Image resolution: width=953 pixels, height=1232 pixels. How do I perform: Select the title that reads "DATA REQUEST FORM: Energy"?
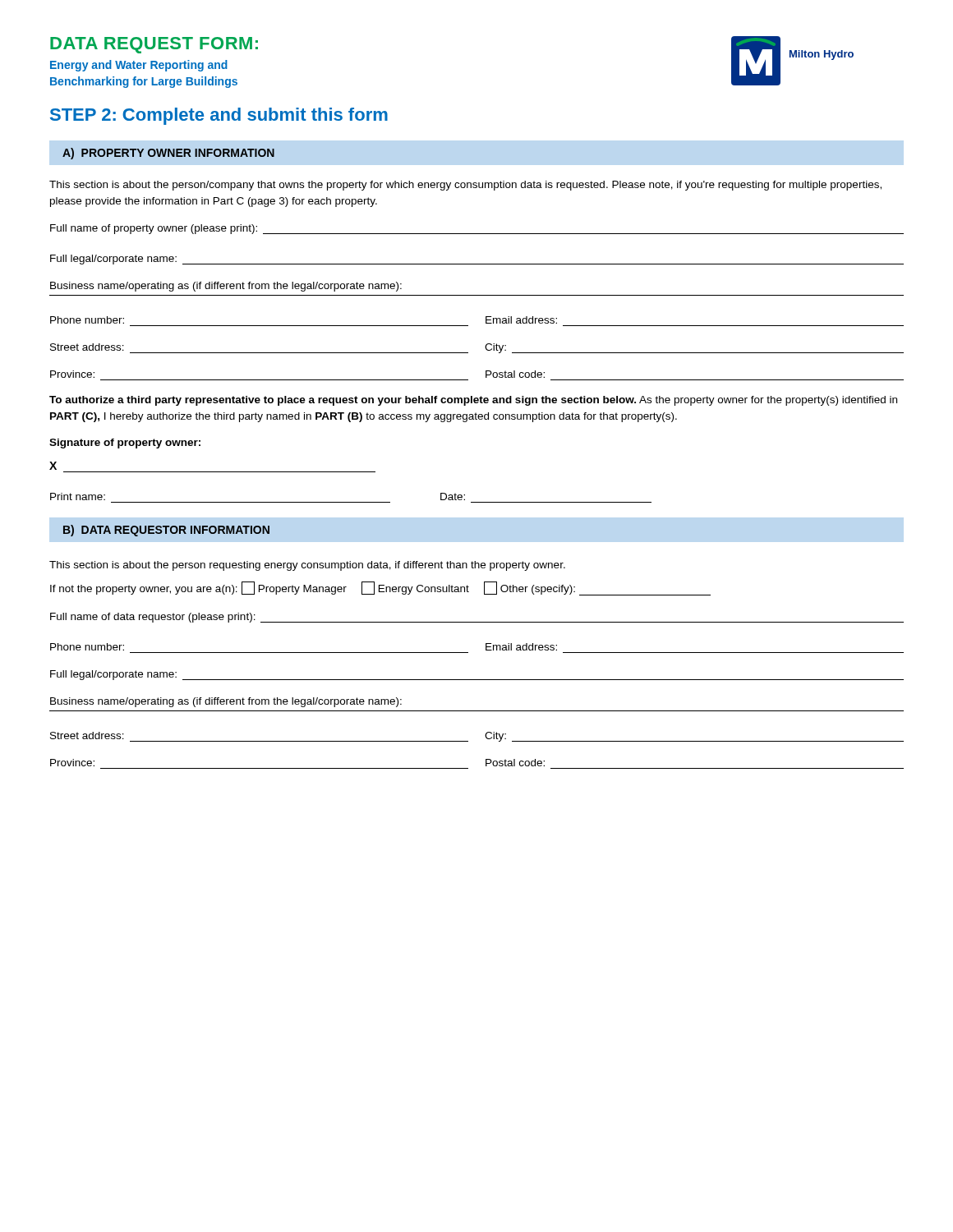(x=155, y=61)
